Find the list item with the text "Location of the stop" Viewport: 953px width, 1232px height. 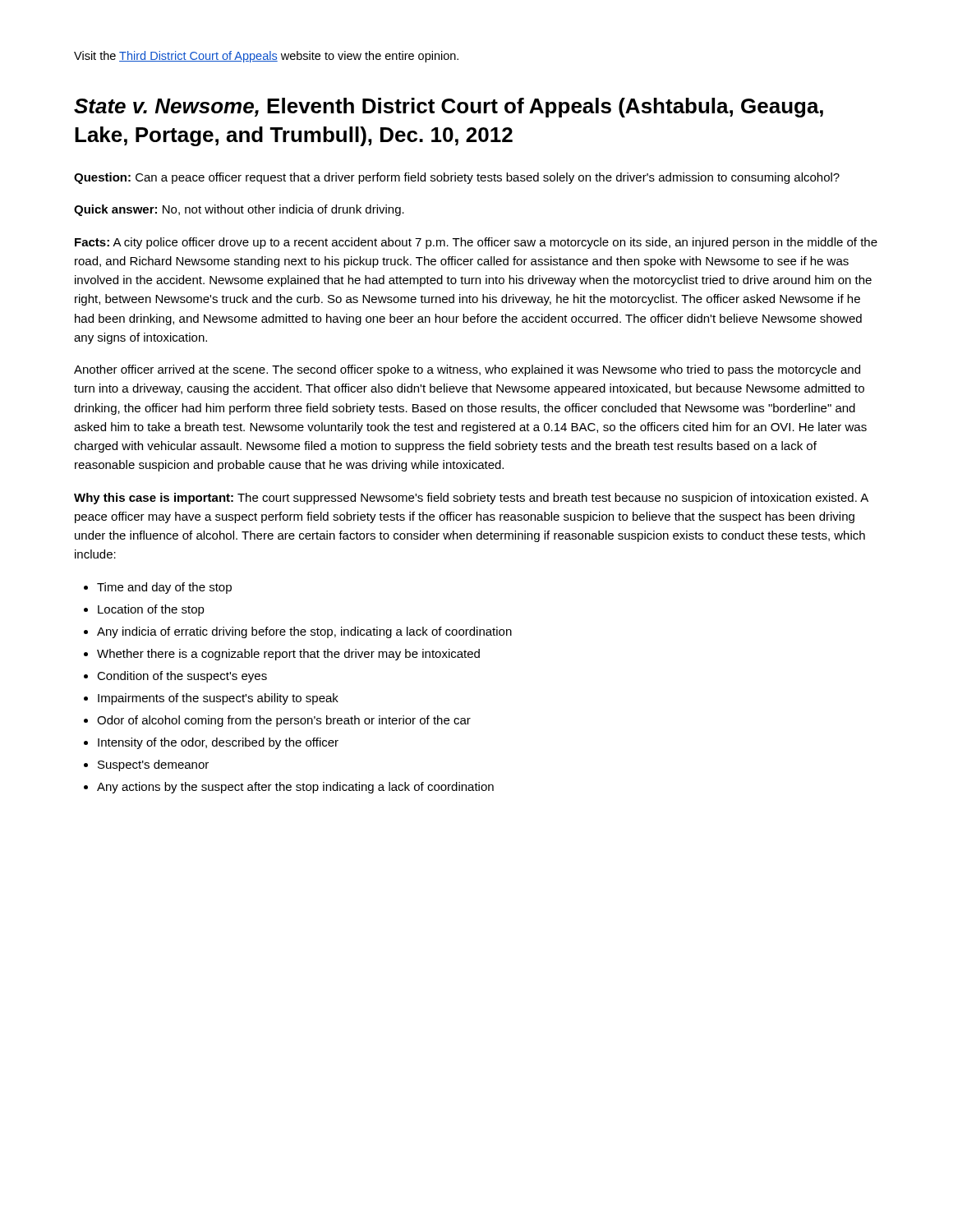pyautogui.click(x=151, y=609)
